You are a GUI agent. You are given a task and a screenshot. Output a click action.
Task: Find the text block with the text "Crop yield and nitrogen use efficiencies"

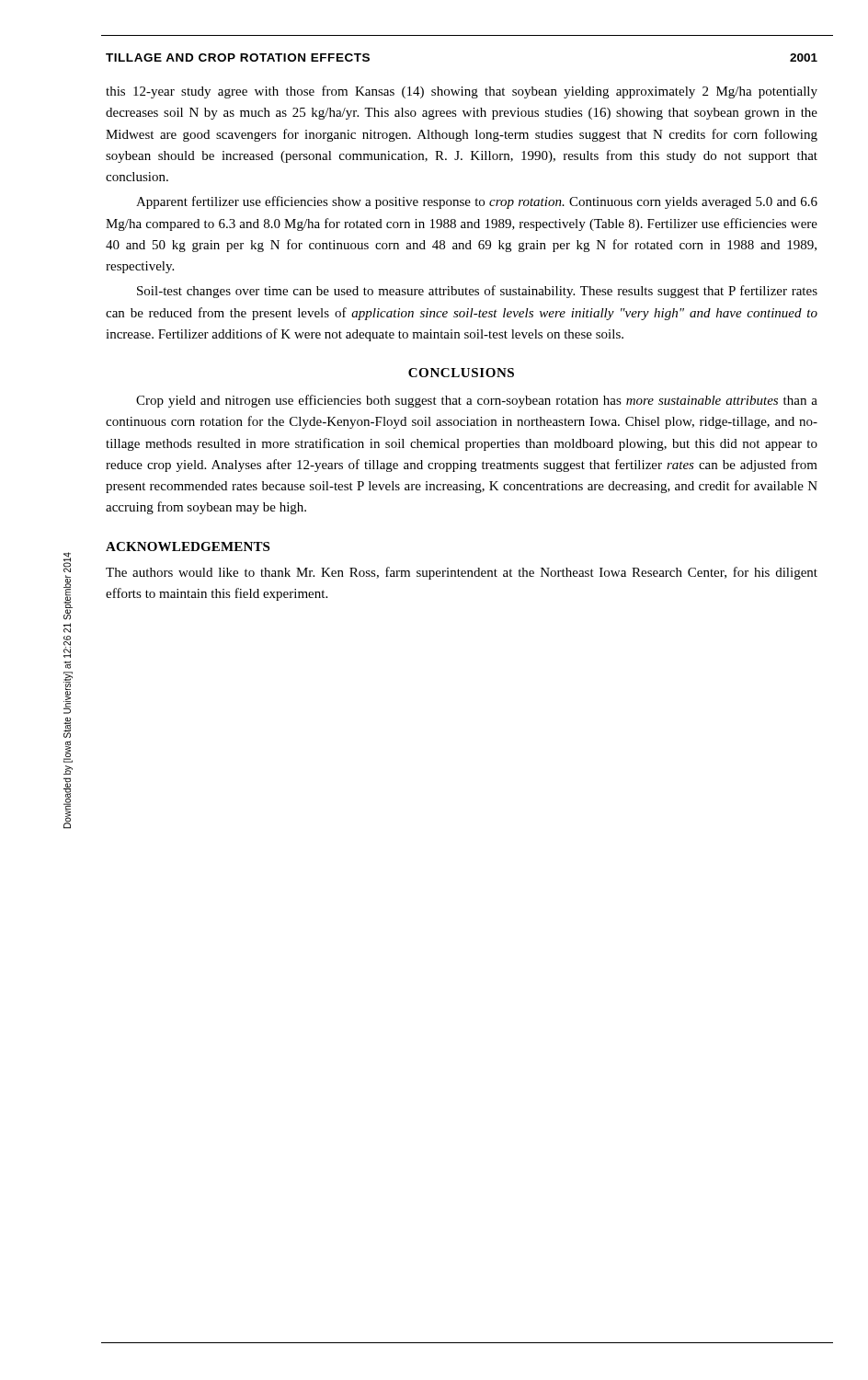tap(462, 454)
